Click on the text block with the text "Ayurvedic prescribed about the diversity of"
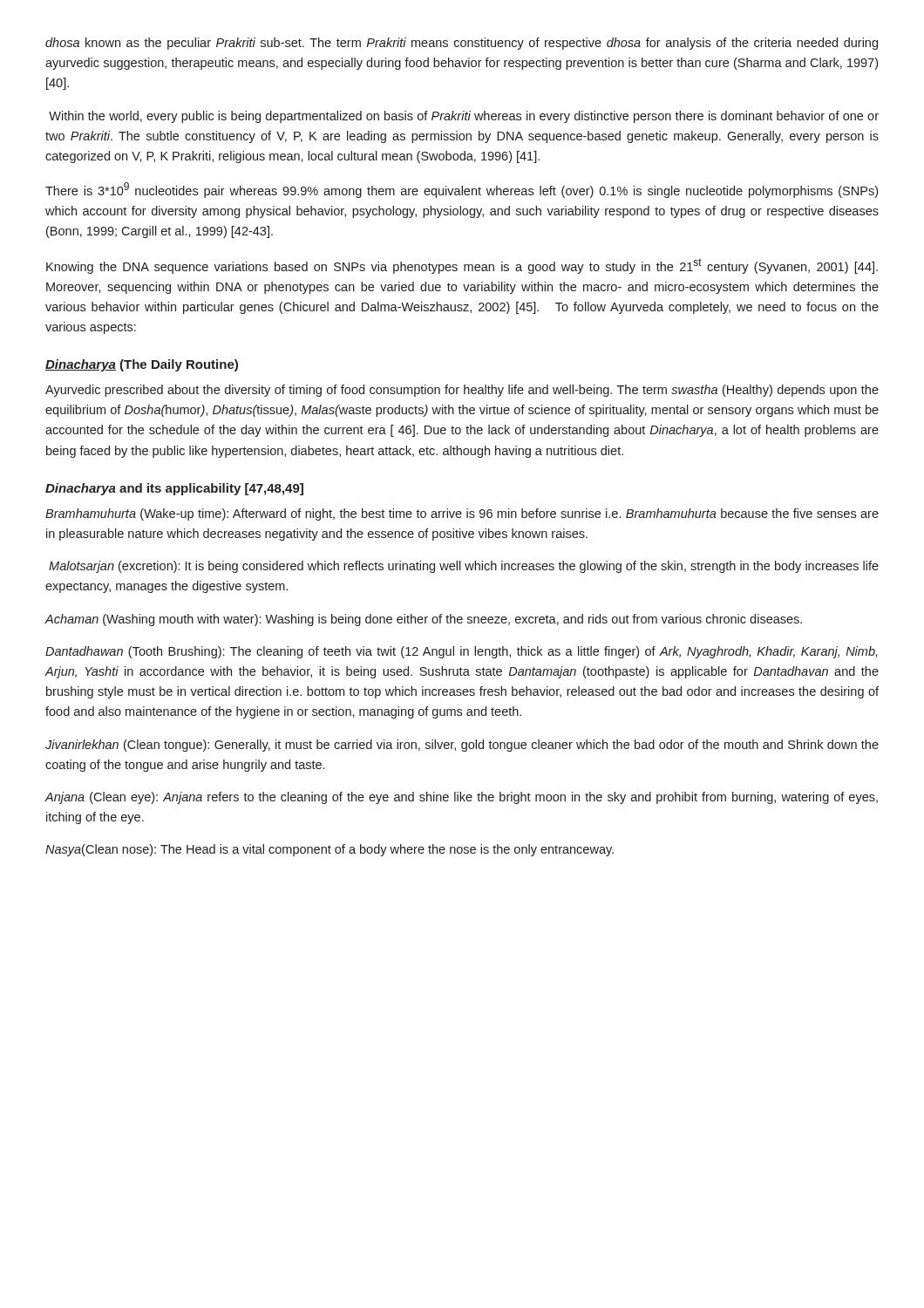924x1308 pixels. (462, 420)
